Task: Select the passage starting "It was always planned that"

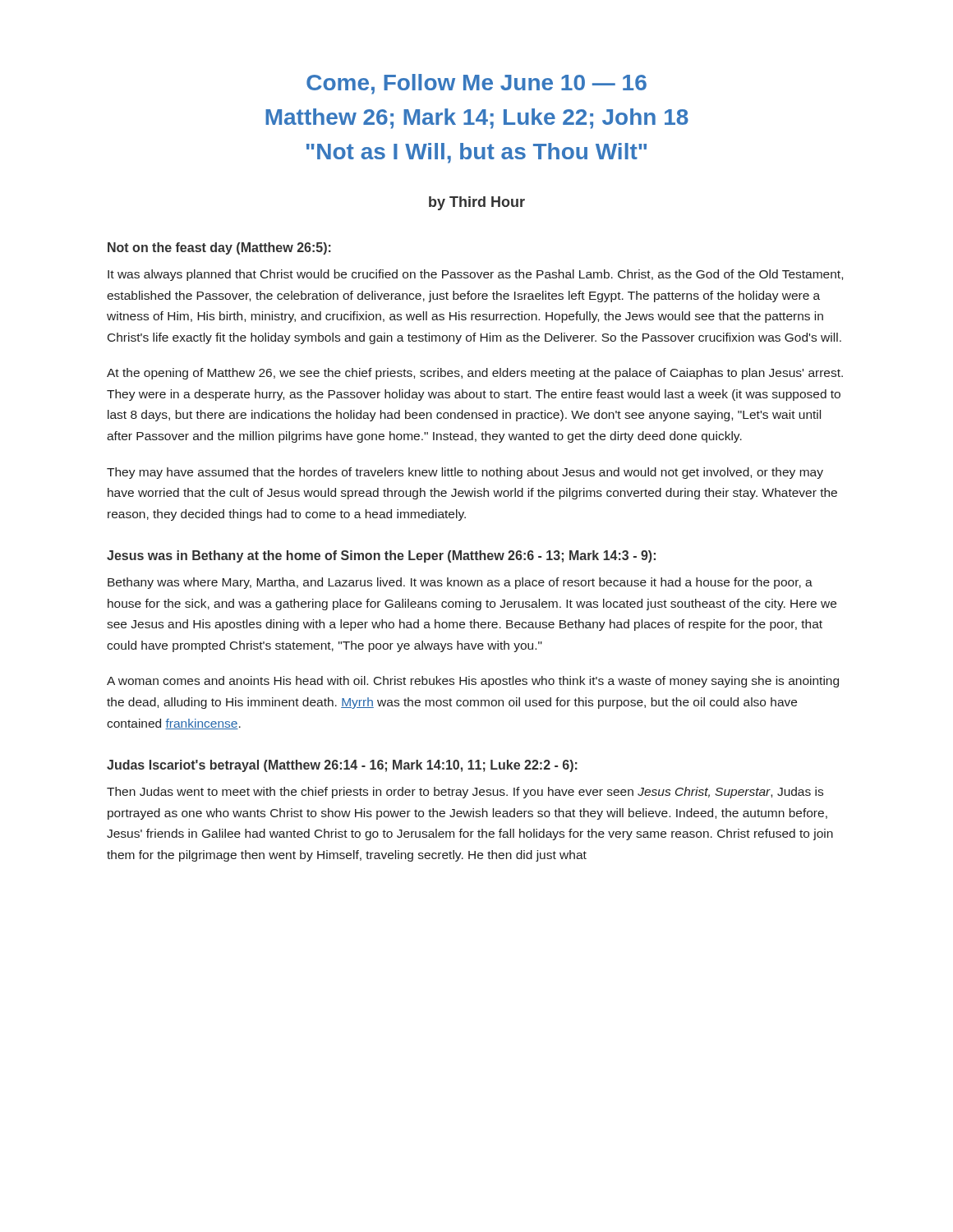Action: 475,305
